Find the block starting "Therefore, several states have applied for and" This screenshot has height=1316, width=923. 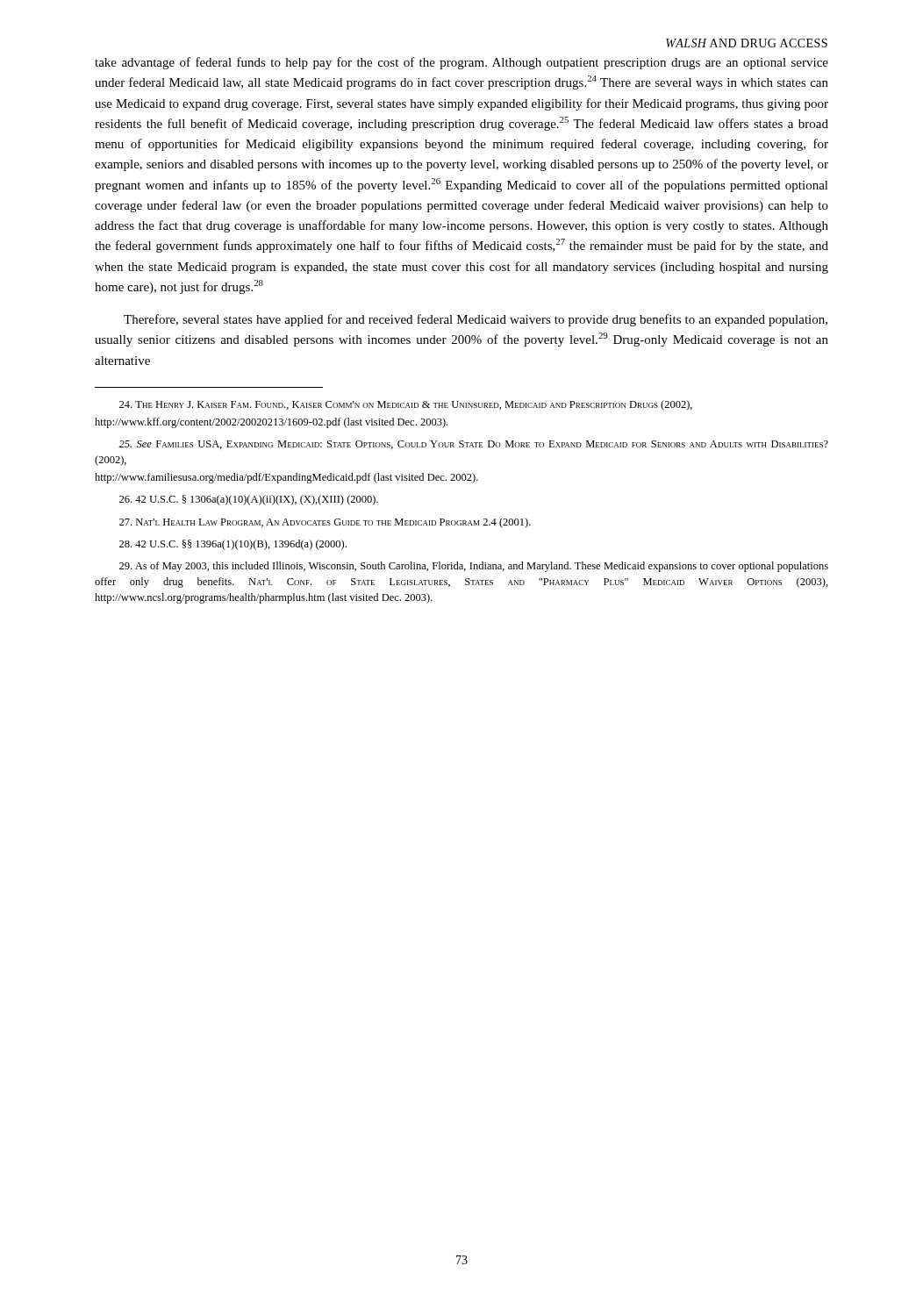point(462,340)
